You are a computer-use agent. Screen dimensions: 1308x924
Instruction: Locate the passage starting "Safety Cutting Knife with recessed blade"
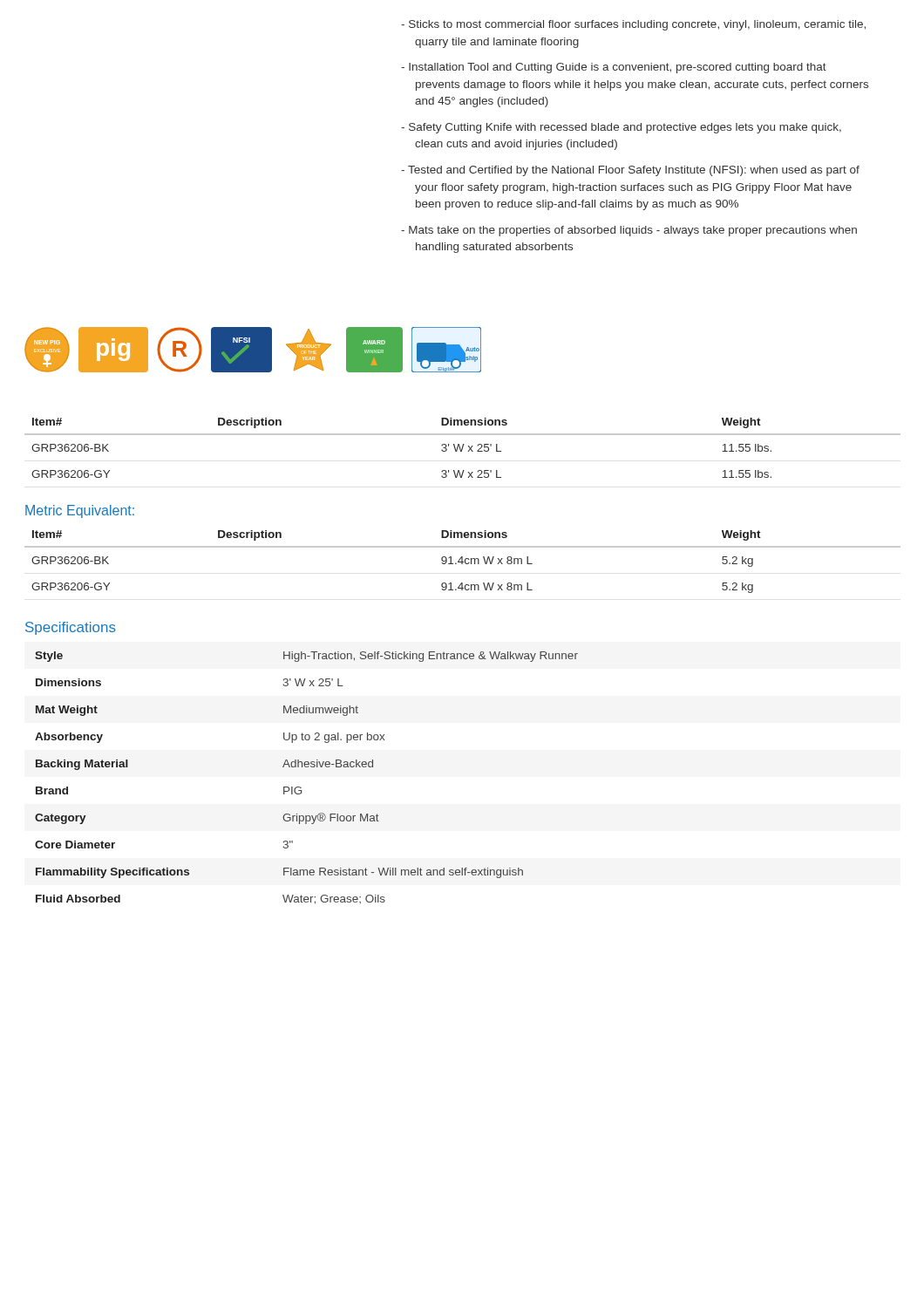[x=621, y=135]
